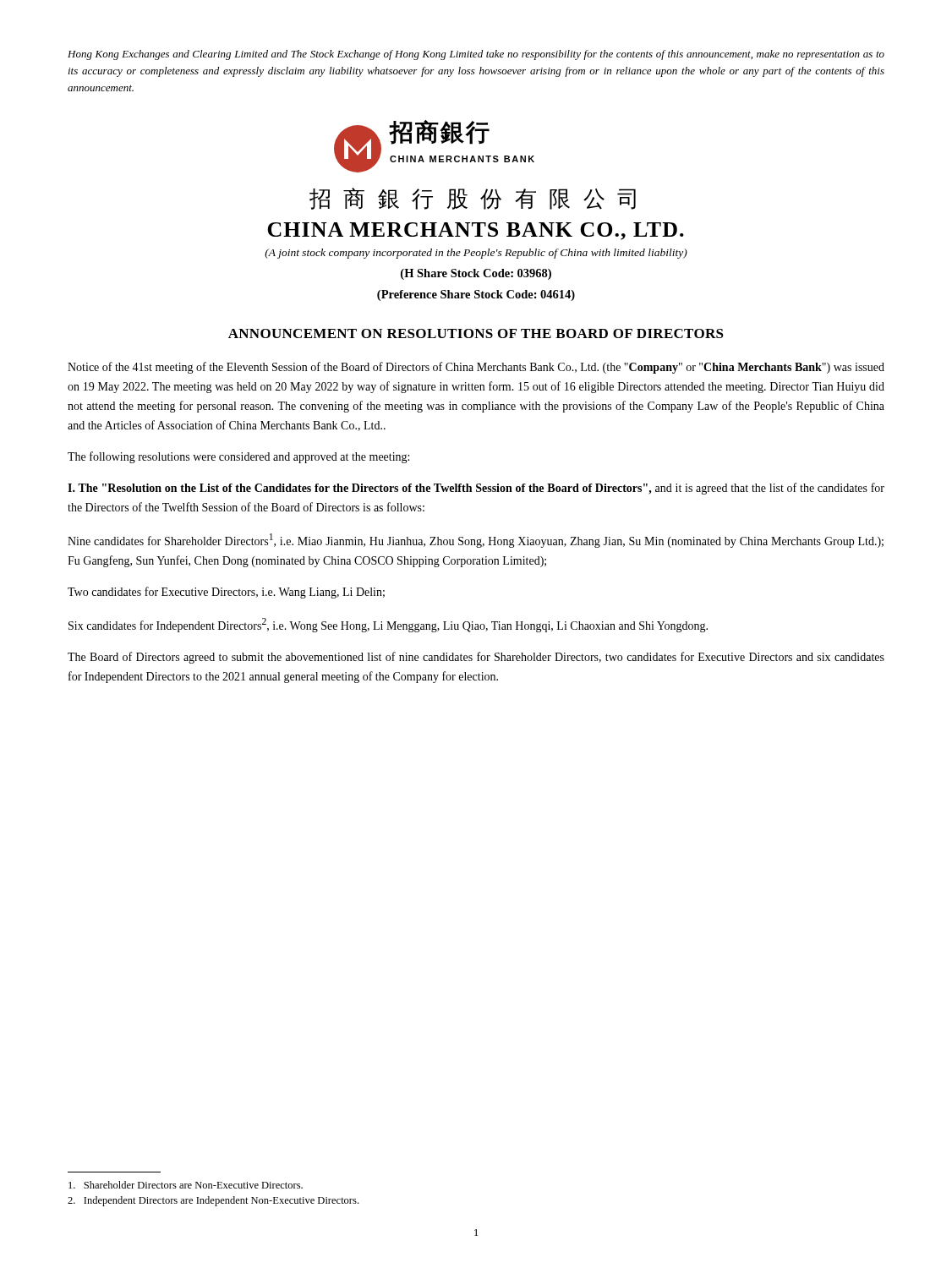952x1268 pixels.
Task: Select the passage starting "Shareholder Directors are Non-Executive Directors."
Action: tap(185, 1185)
